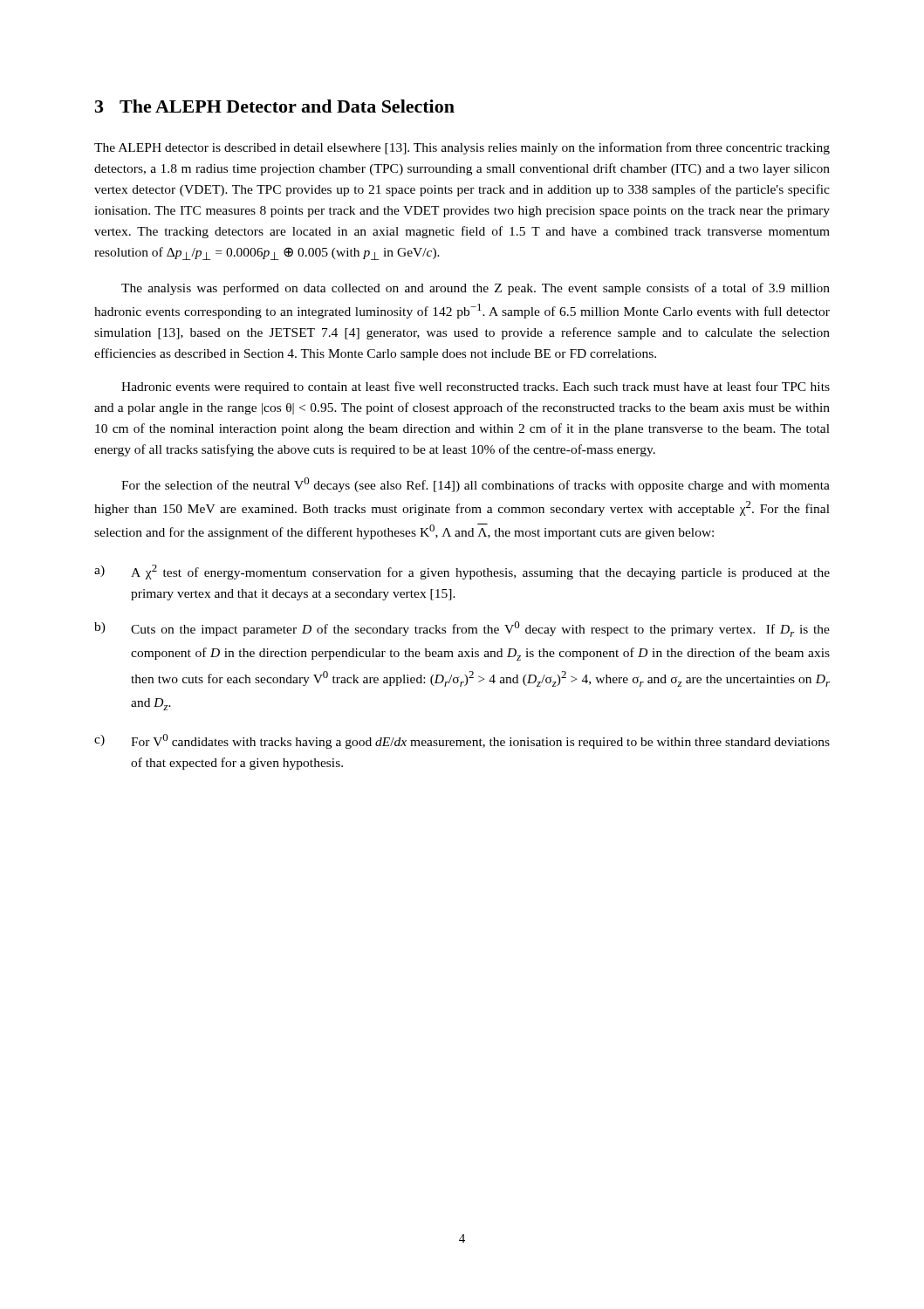Select the element starting "The ALEPH detector is"
This screenshot has width=924, height=1309.
tap(462, 201)
